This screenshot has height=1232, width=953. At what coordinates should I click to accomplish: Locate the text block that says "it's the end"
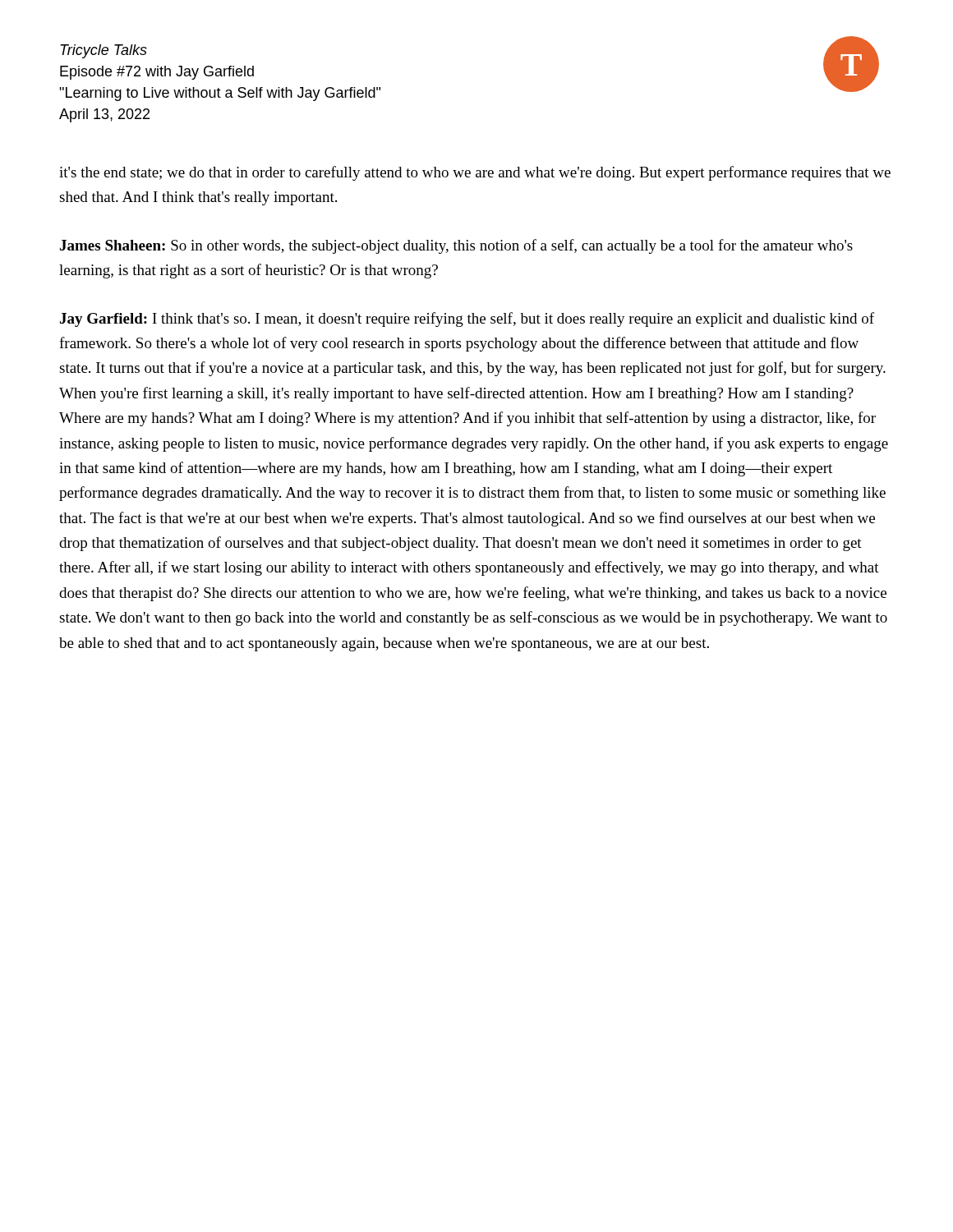tap(475, 185)
